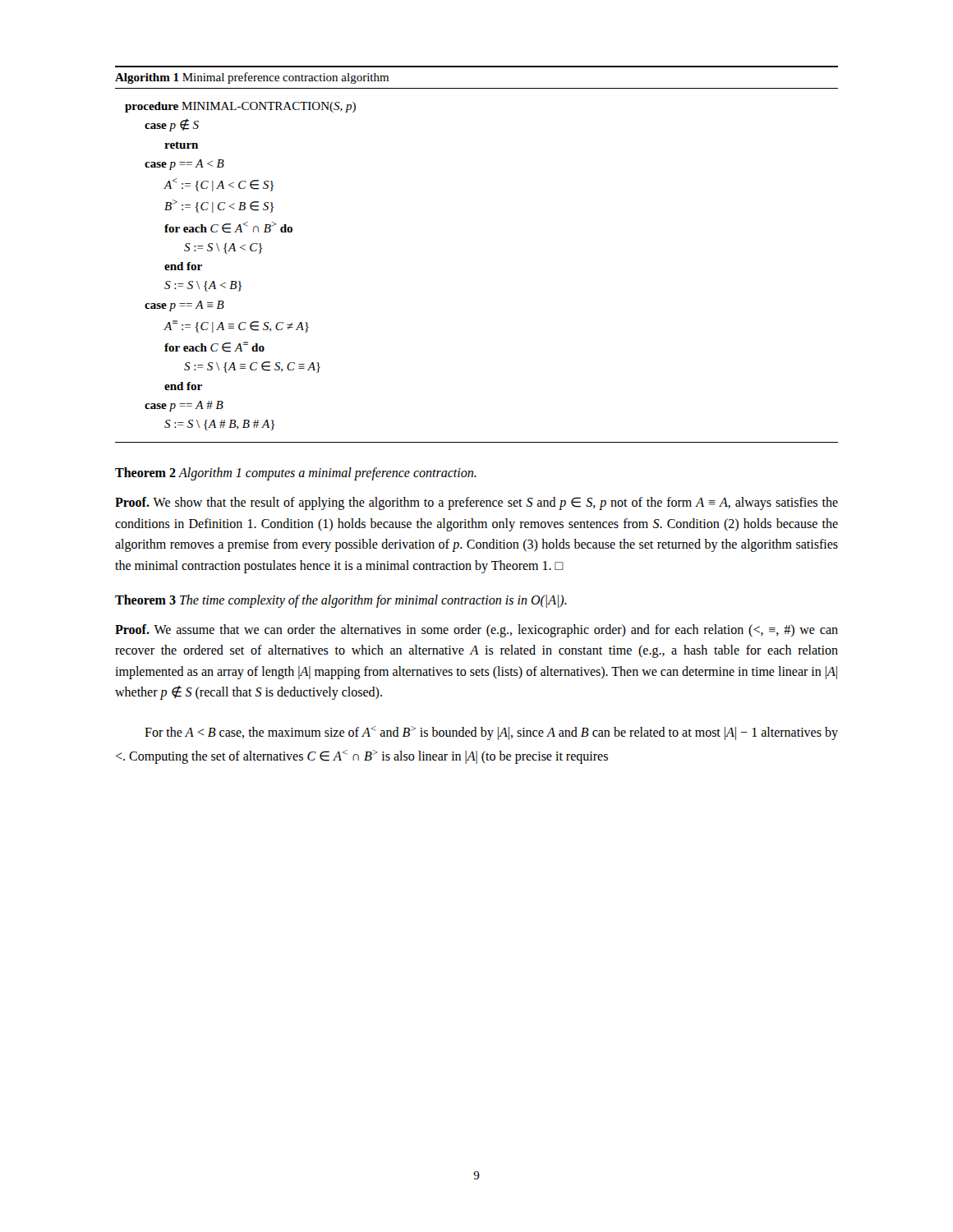Find the text block that says "Proof. We show that the result of applying"
Viewport: 953px width, 1232px height.
(476, 534)
